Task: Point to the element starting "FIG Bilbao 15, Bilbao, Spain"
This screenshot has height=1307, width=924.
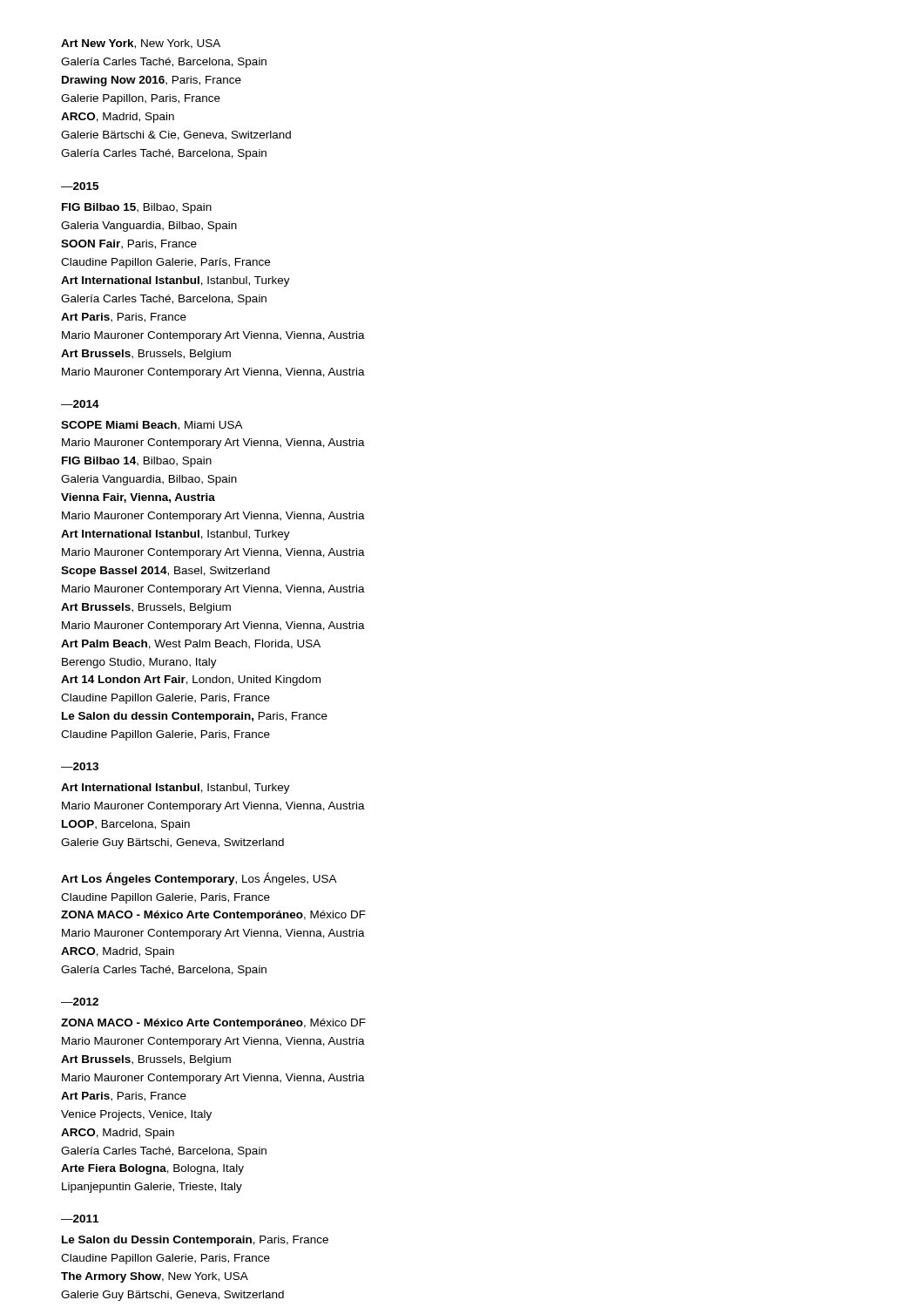Action: 213,289
